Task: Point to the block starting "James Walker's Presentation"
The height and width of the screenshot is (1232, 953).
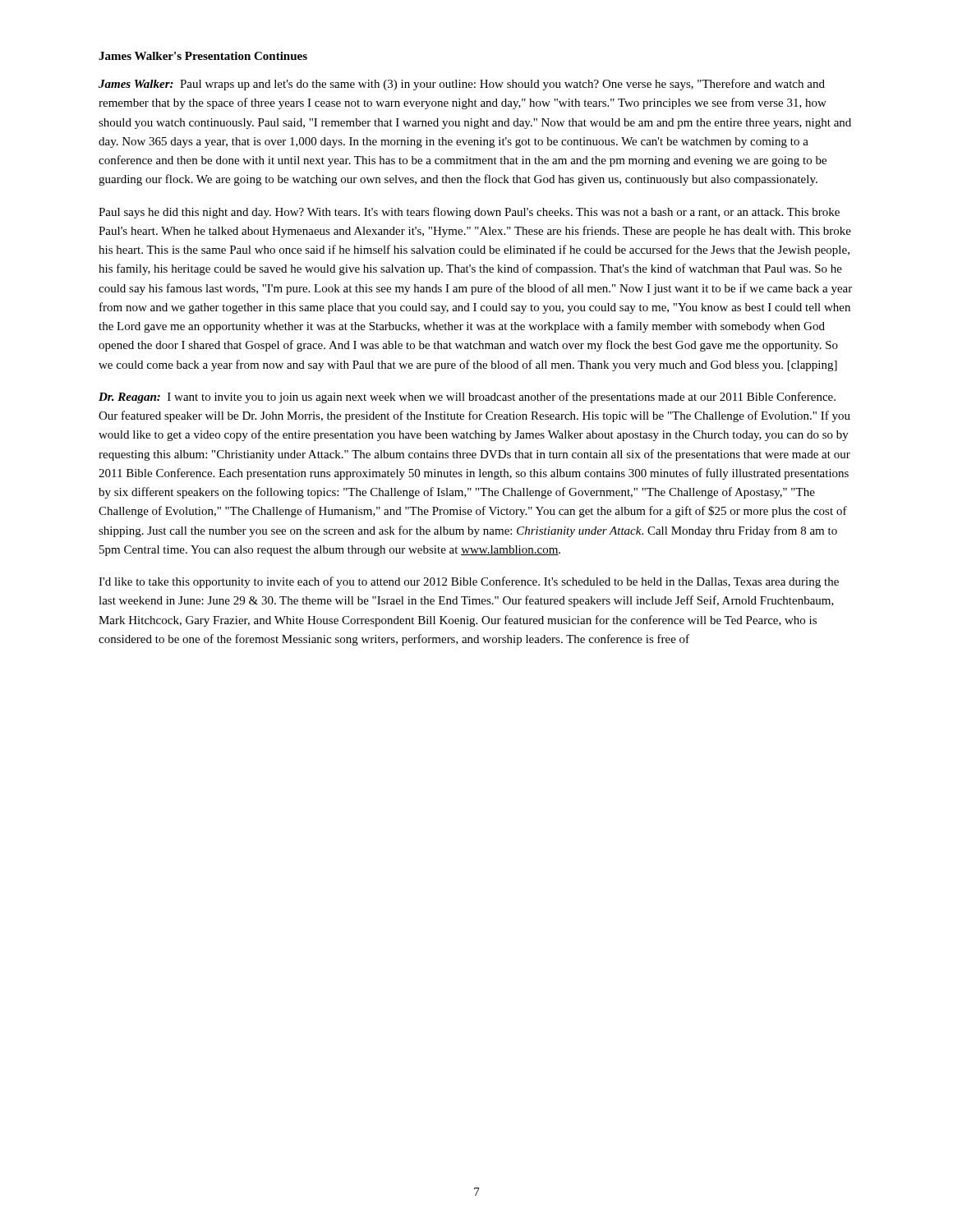Action: [x=203, y=56]
